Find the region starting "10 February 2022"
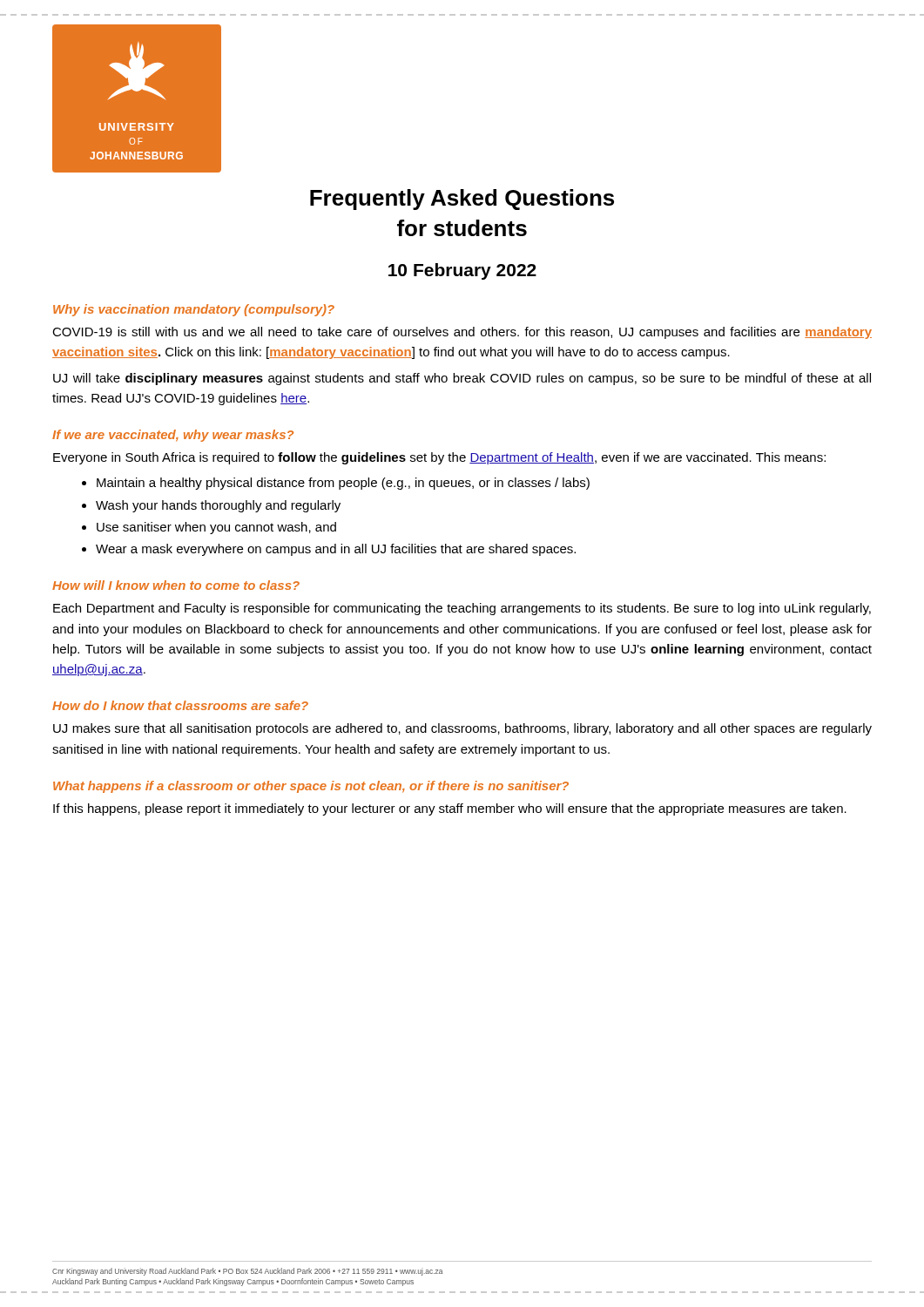 click(462, 270)
